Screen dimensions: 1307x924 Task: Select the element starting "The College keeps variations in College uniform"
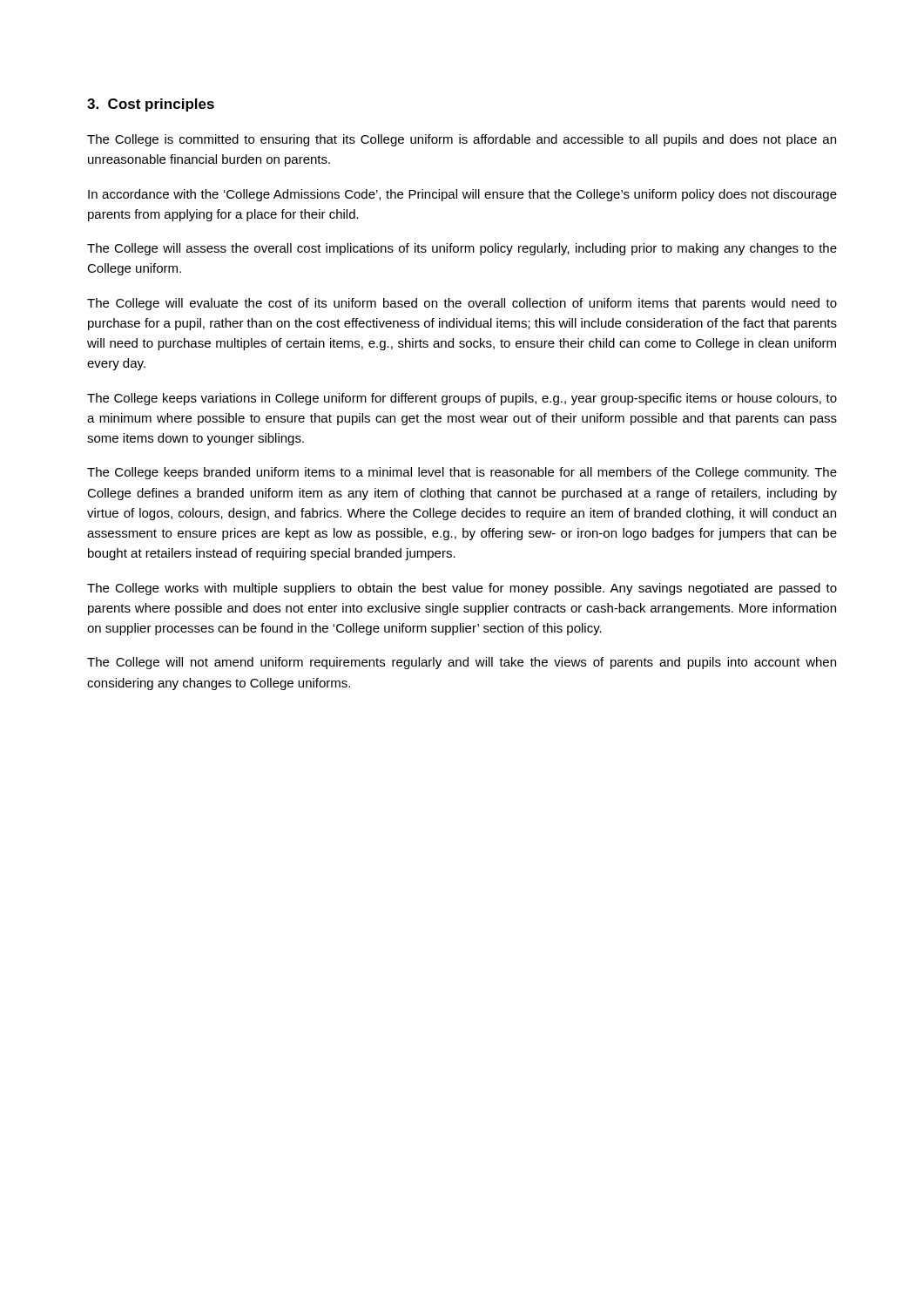point(462,418)
